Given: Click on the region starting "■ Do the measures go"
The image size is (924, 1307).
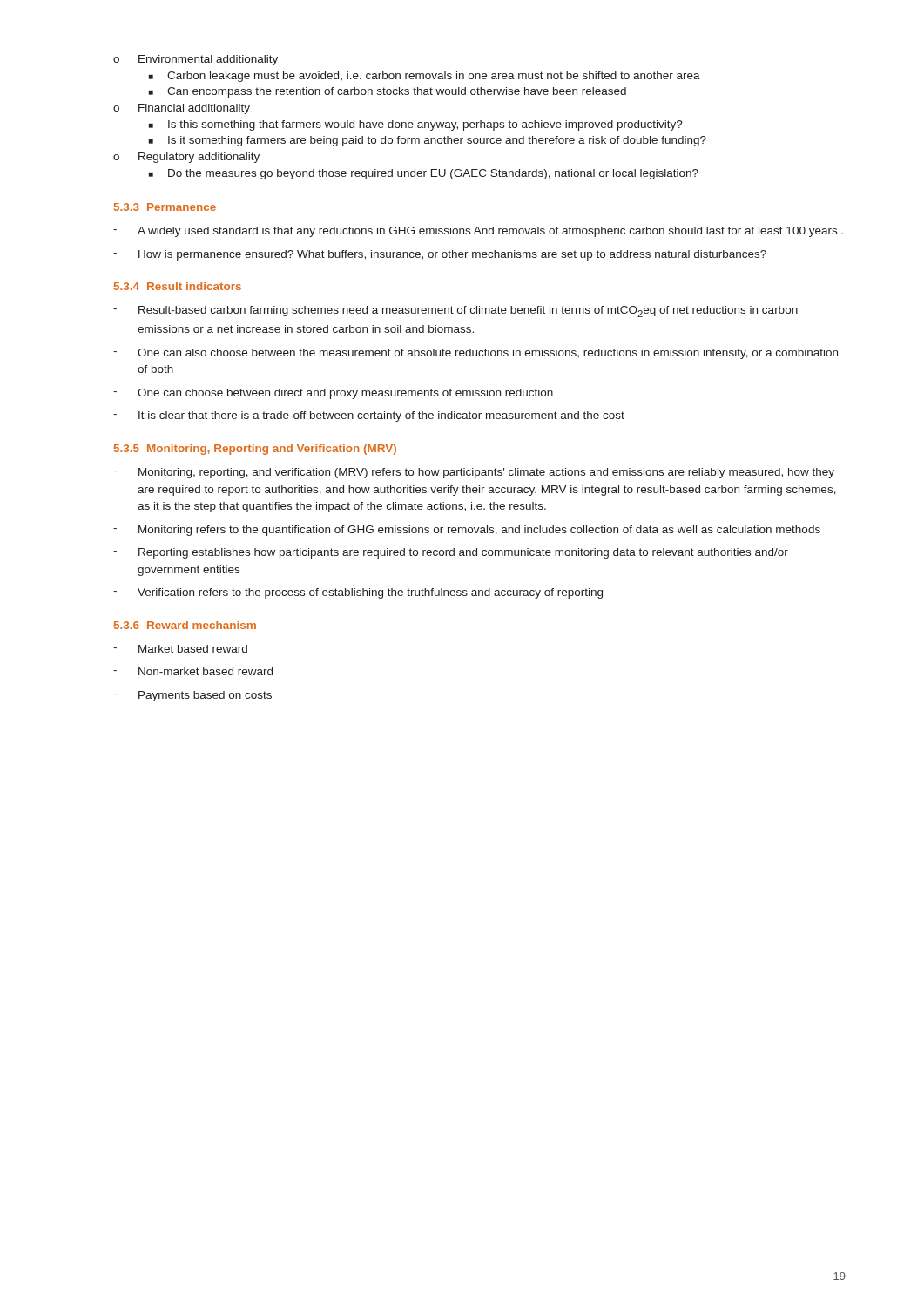Looking at the screenshot, I should (x=497, y=173).
